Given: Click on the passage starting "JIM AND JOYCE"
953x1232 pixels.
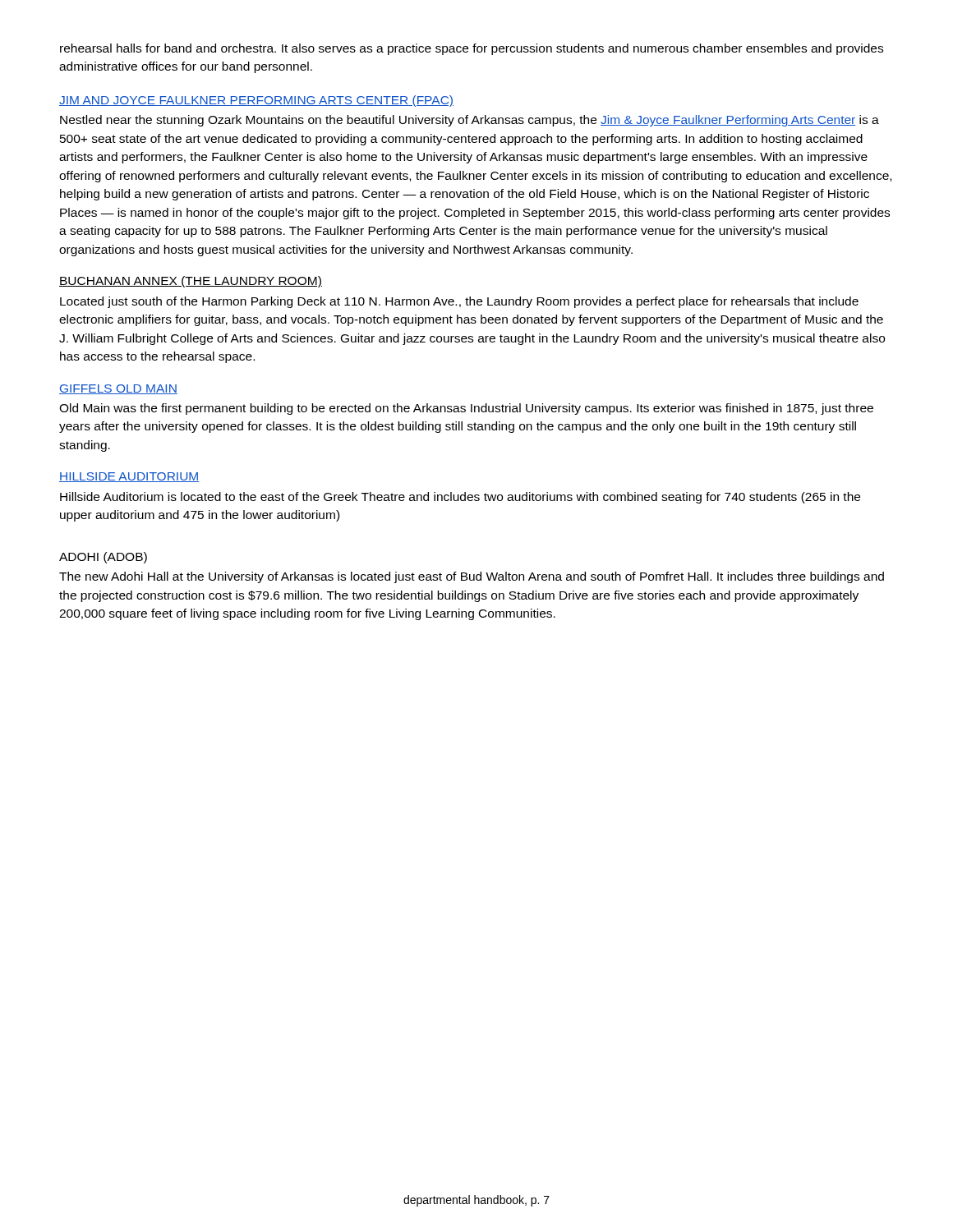Looking at the screenshot, I should [256, 100].
